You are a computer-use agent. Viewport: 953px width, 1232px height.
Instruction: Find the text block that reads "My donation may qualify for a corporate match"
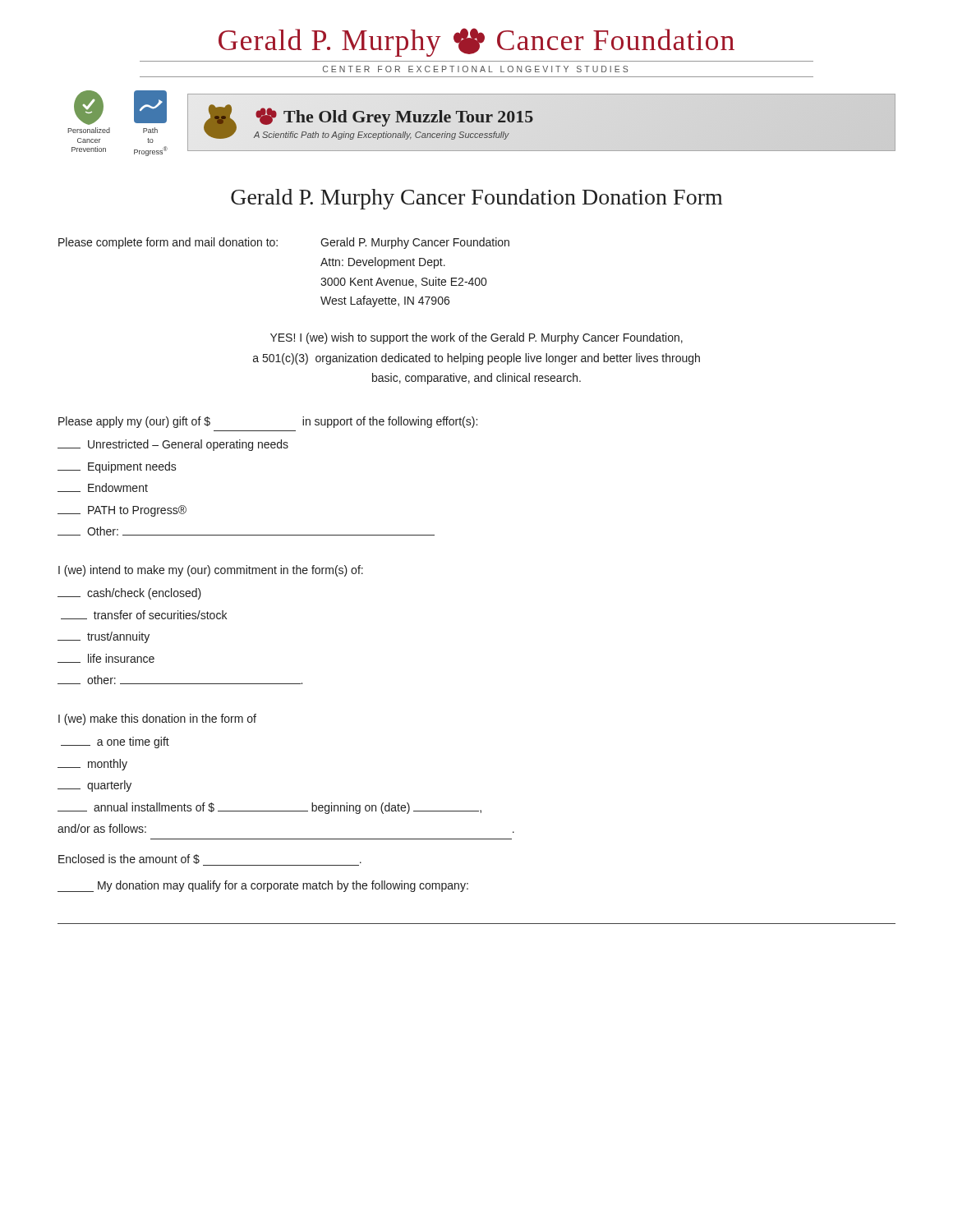pyautogui.click(x=263, y=885)
